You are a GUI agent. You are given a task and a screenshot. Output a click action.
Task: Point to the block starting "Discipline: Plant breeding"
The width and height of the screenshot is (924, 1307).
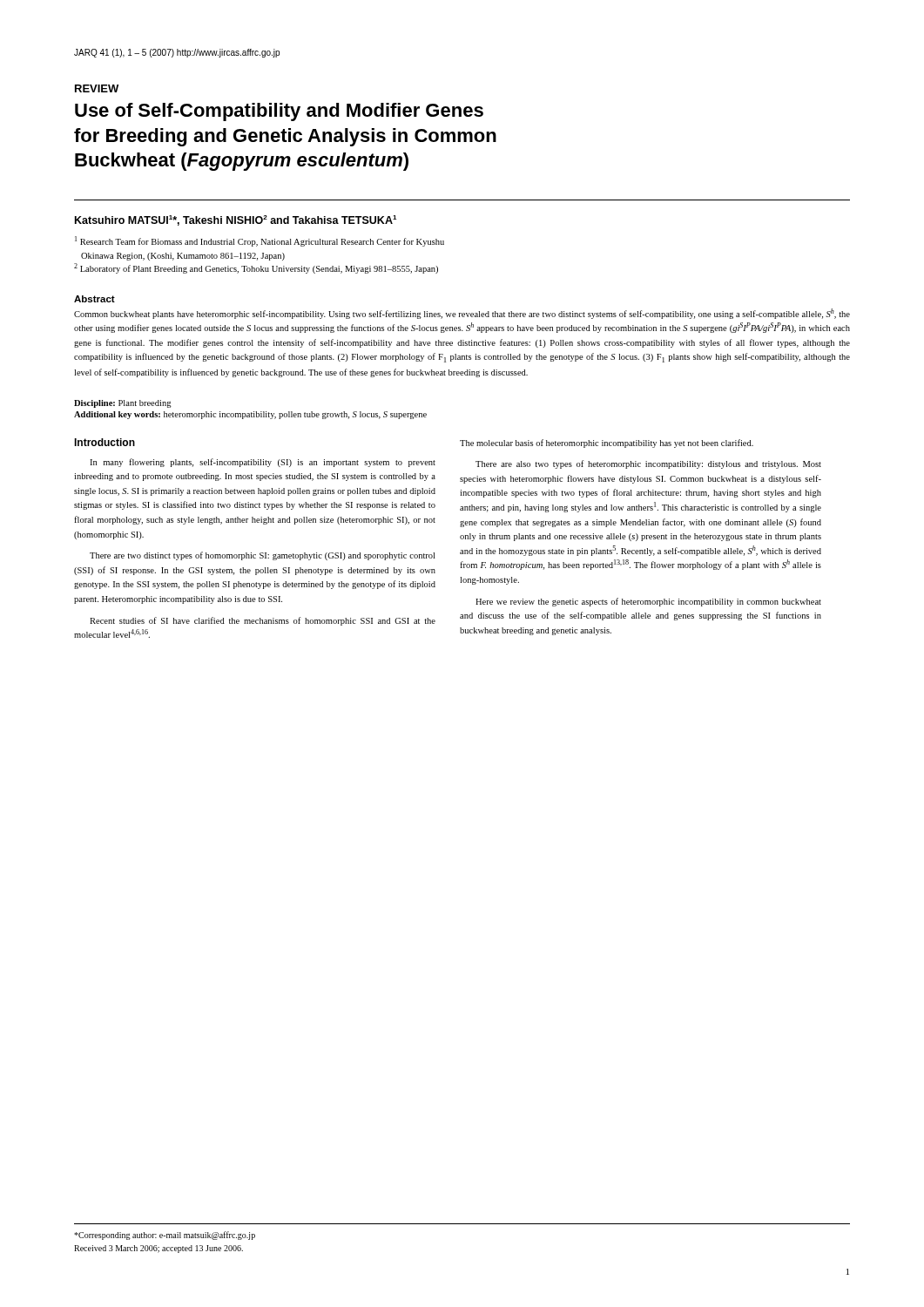[123, 403]
